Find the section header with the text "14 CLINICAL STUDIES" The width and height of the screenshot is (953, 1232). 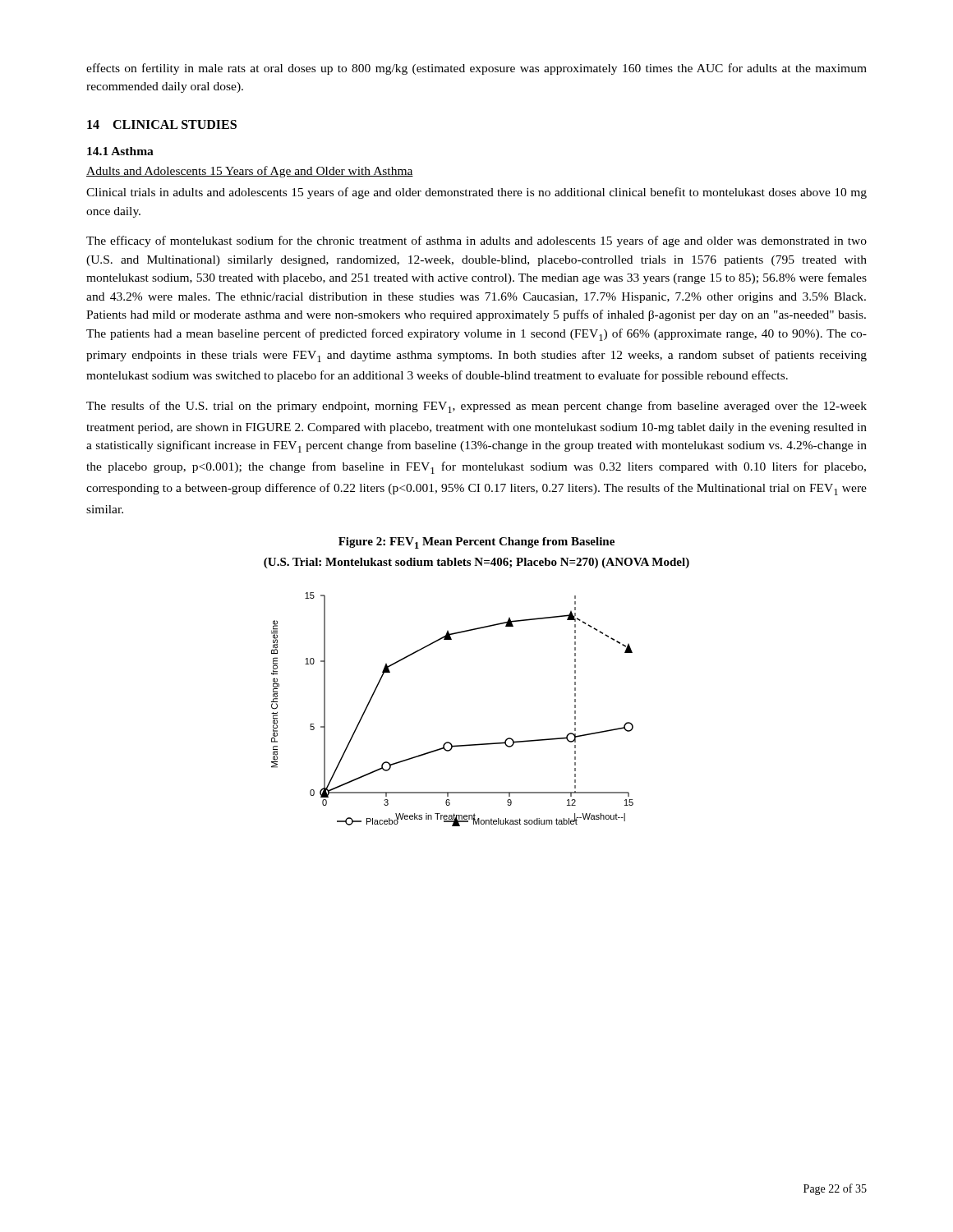162,124
